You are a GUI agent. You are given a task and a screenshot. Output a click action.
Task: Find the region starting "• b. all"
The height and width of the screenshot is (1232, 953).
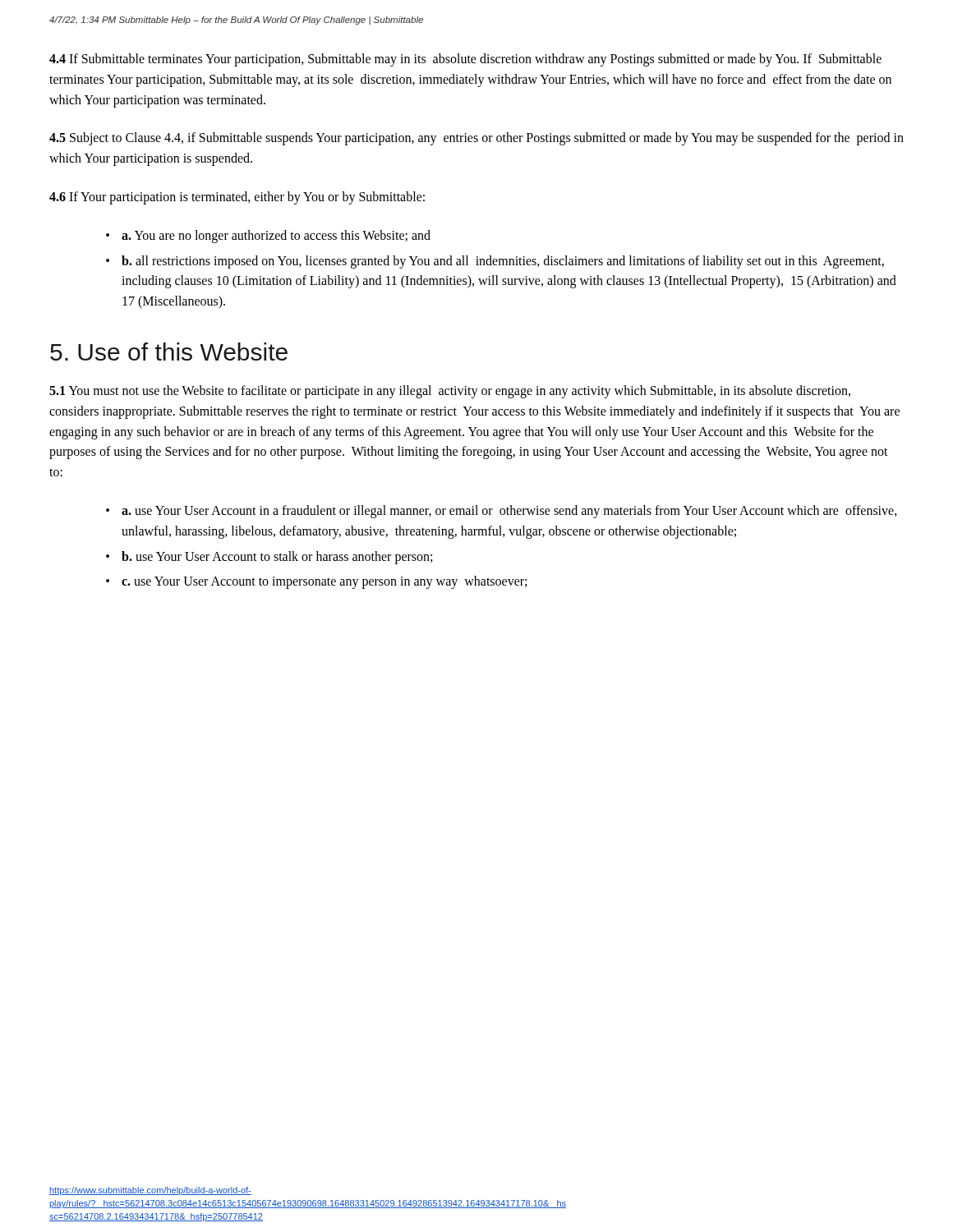pyautogui.click(x=501, y=282)
